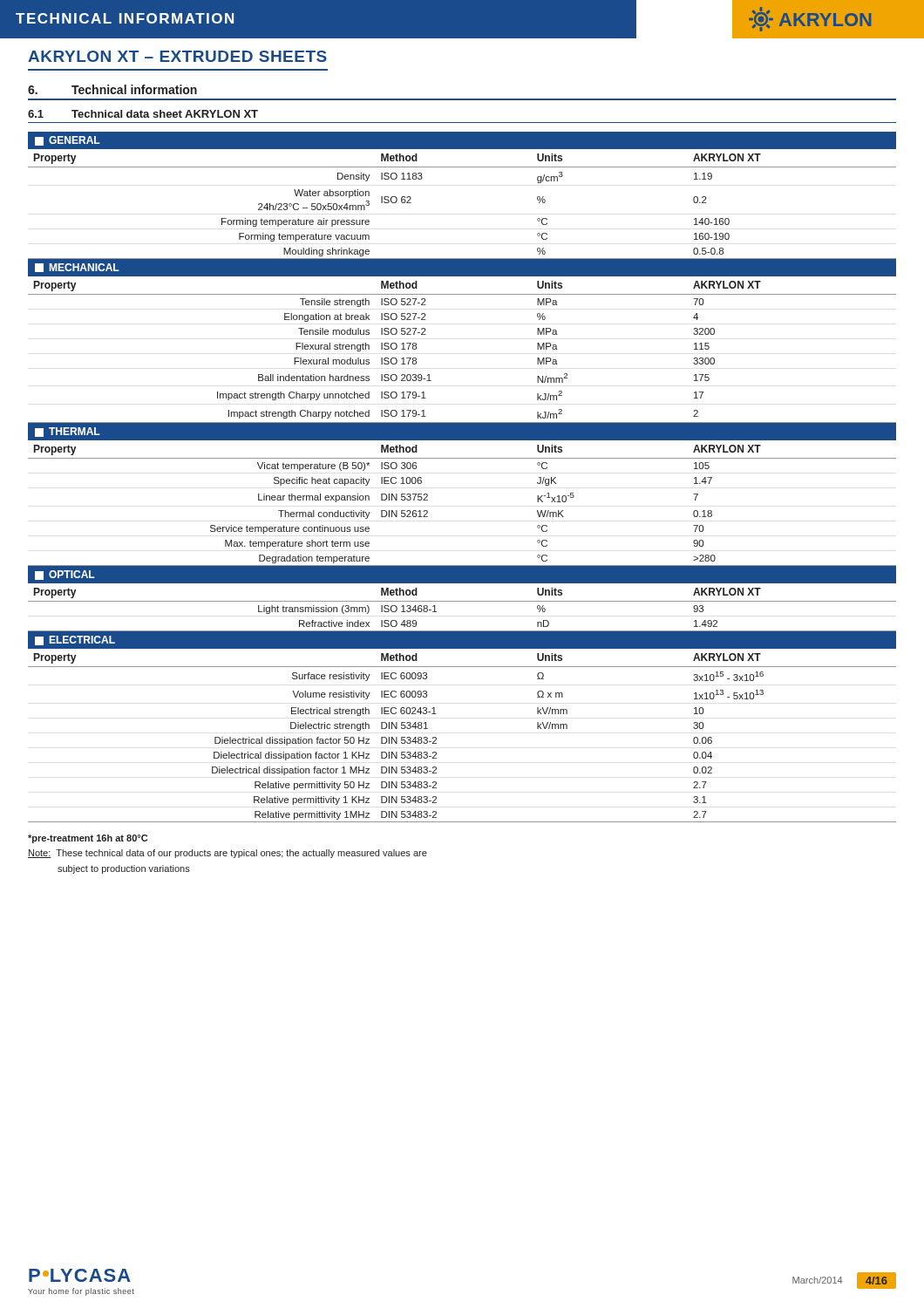Screen dimensions: 1308x924
Task: Click where it says "AKRYLON XT – EXTRUDED SHEETS"
Action: point(178,59)
